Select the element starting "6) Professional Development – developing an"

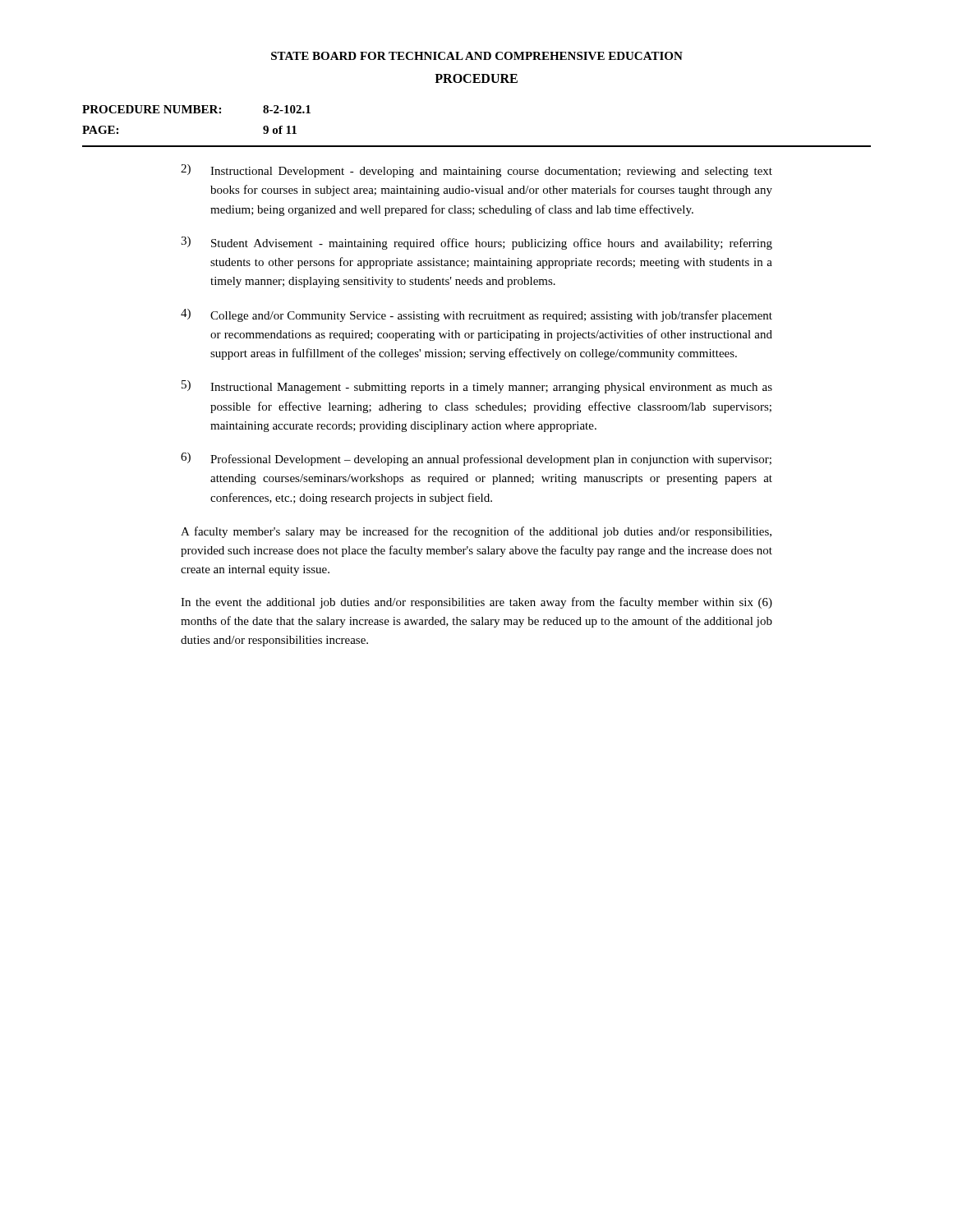tap(476, 479)
